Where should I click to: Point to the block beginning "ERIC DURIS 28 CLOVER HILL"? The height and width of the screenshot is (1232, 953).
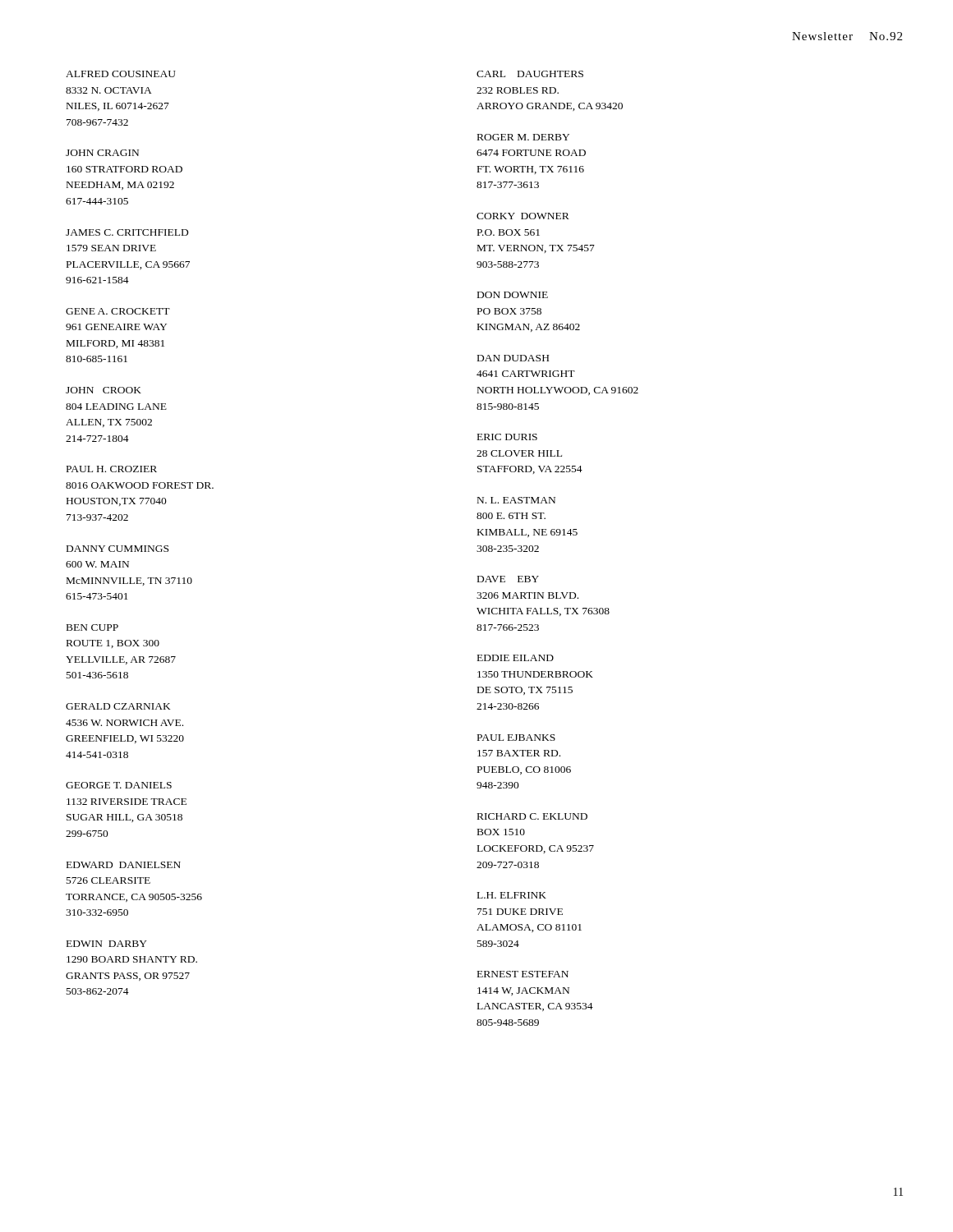pos(529,453)
